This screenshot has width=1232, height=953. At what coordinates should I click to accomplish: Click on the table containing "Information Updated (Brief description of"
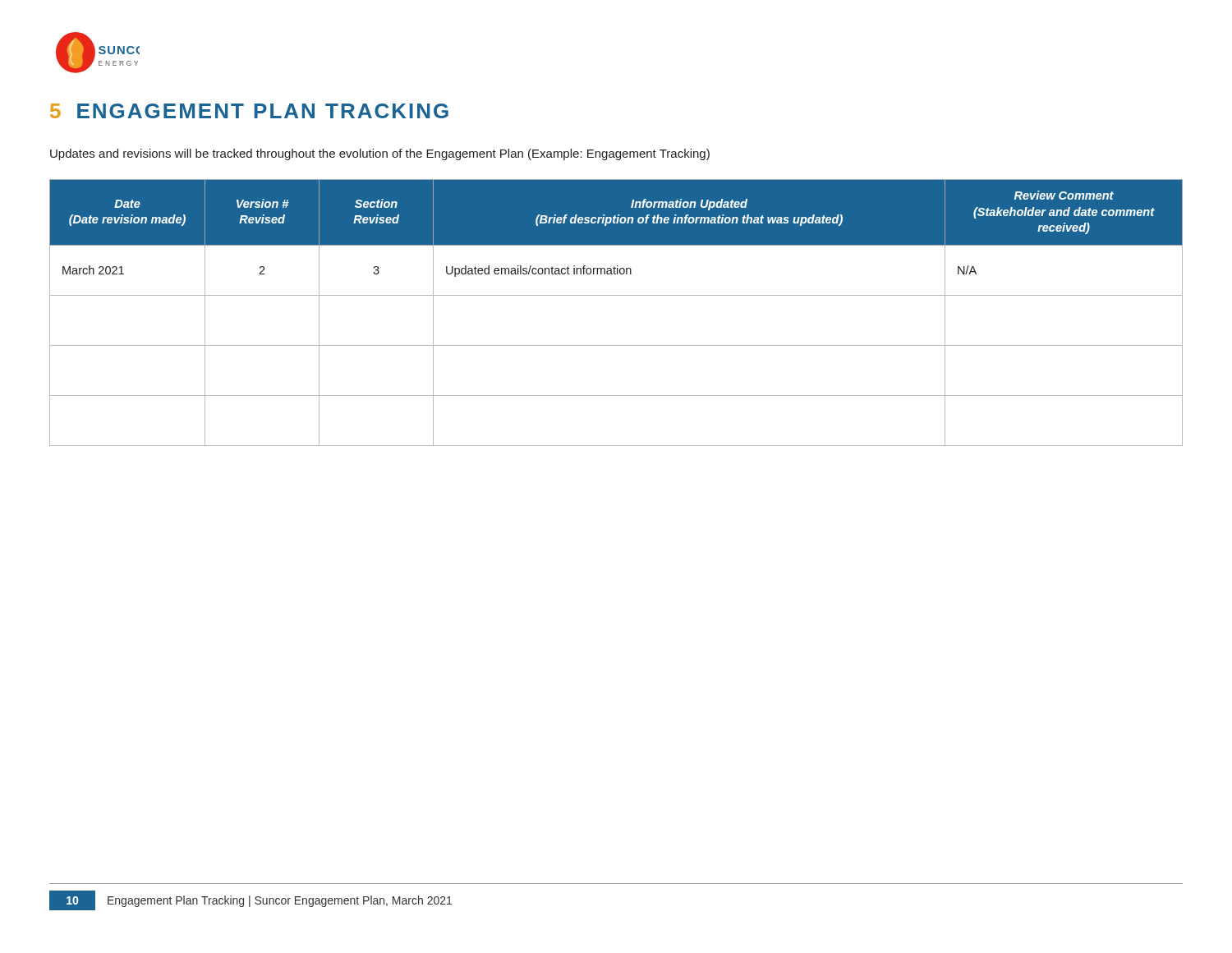click(x=616, y=312)
